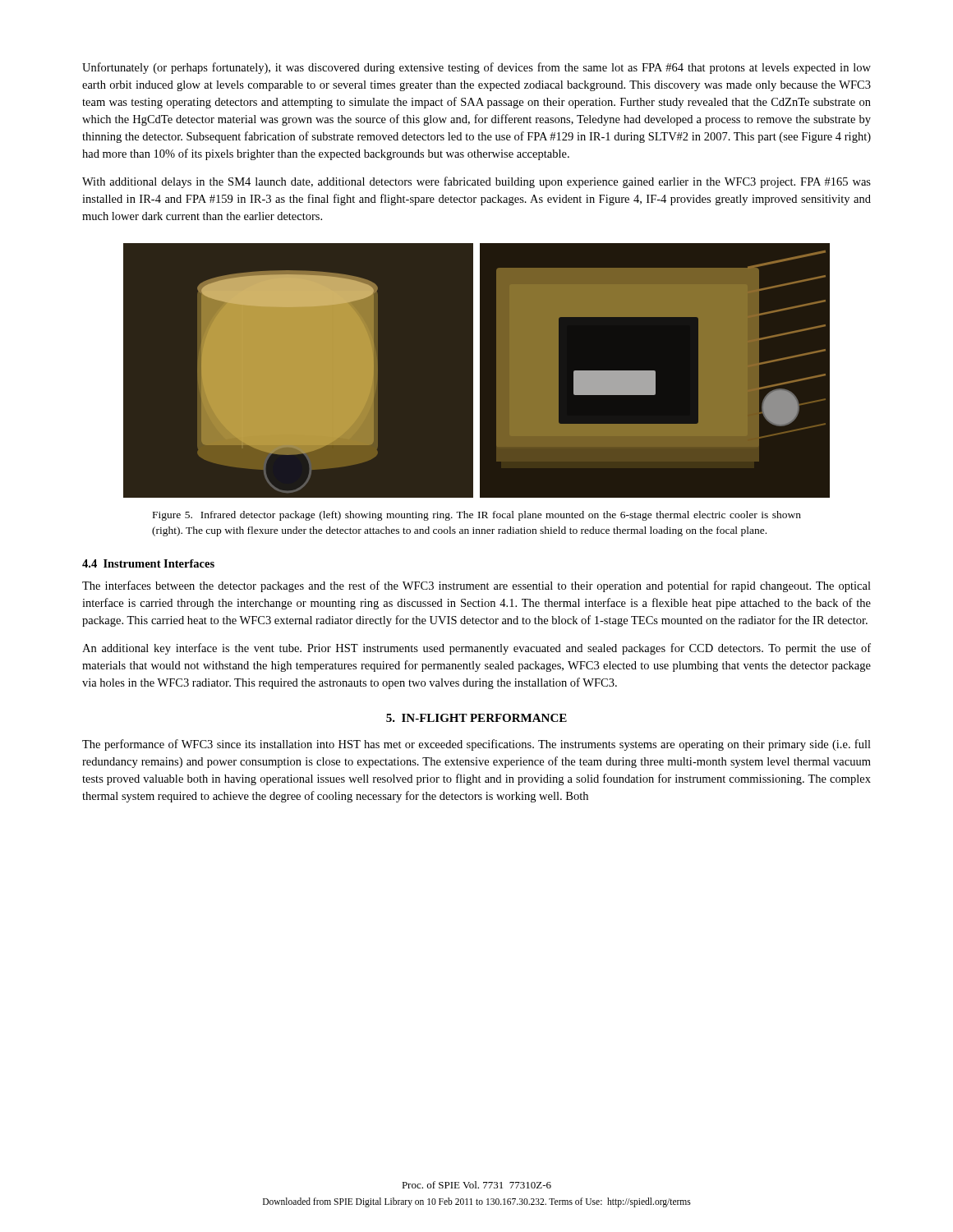Select the text block with the text "With additional delays in the SM4 launch"
953x1232 pixels.
point(476,199)
